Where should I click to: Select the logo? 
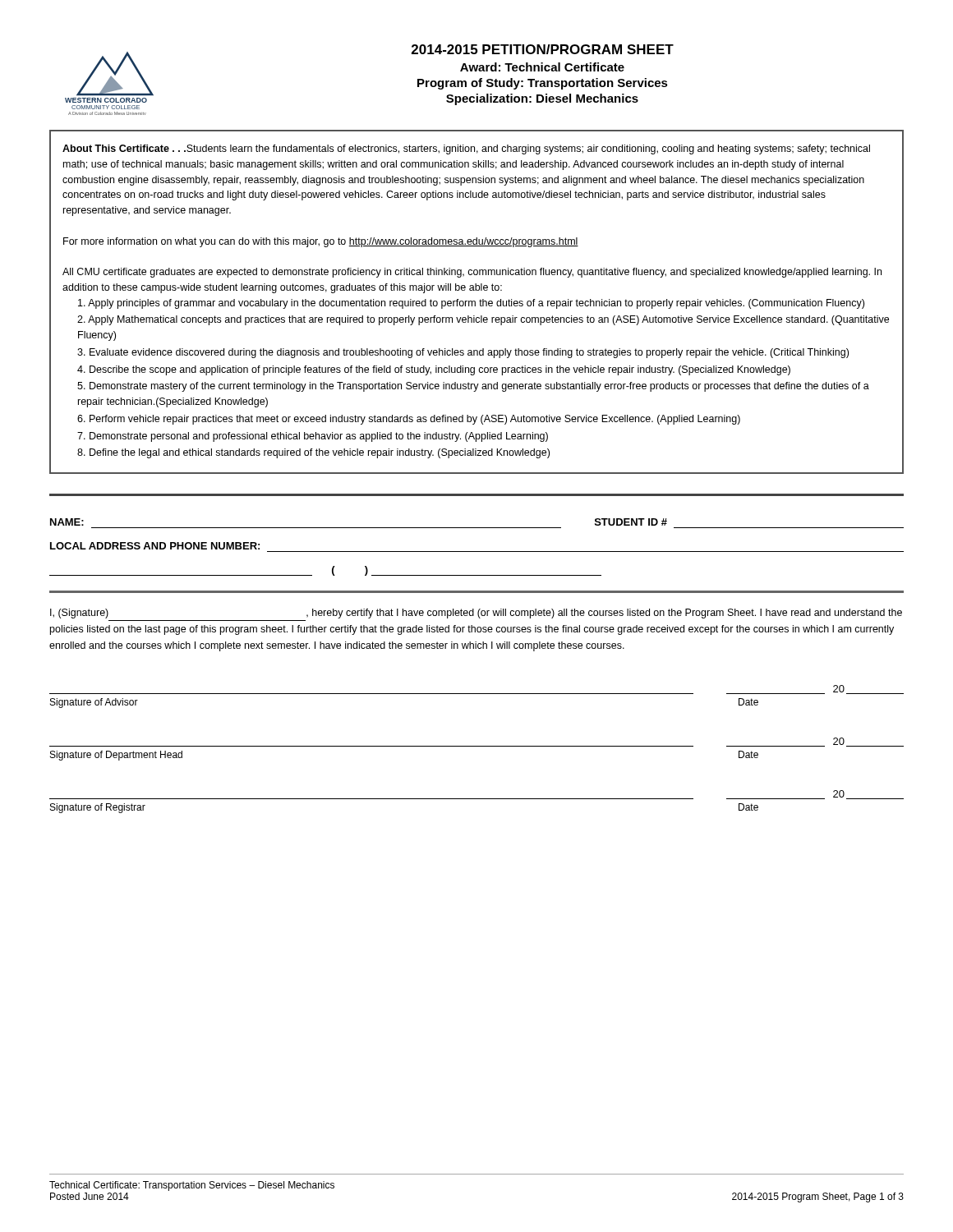click(115, 74)
